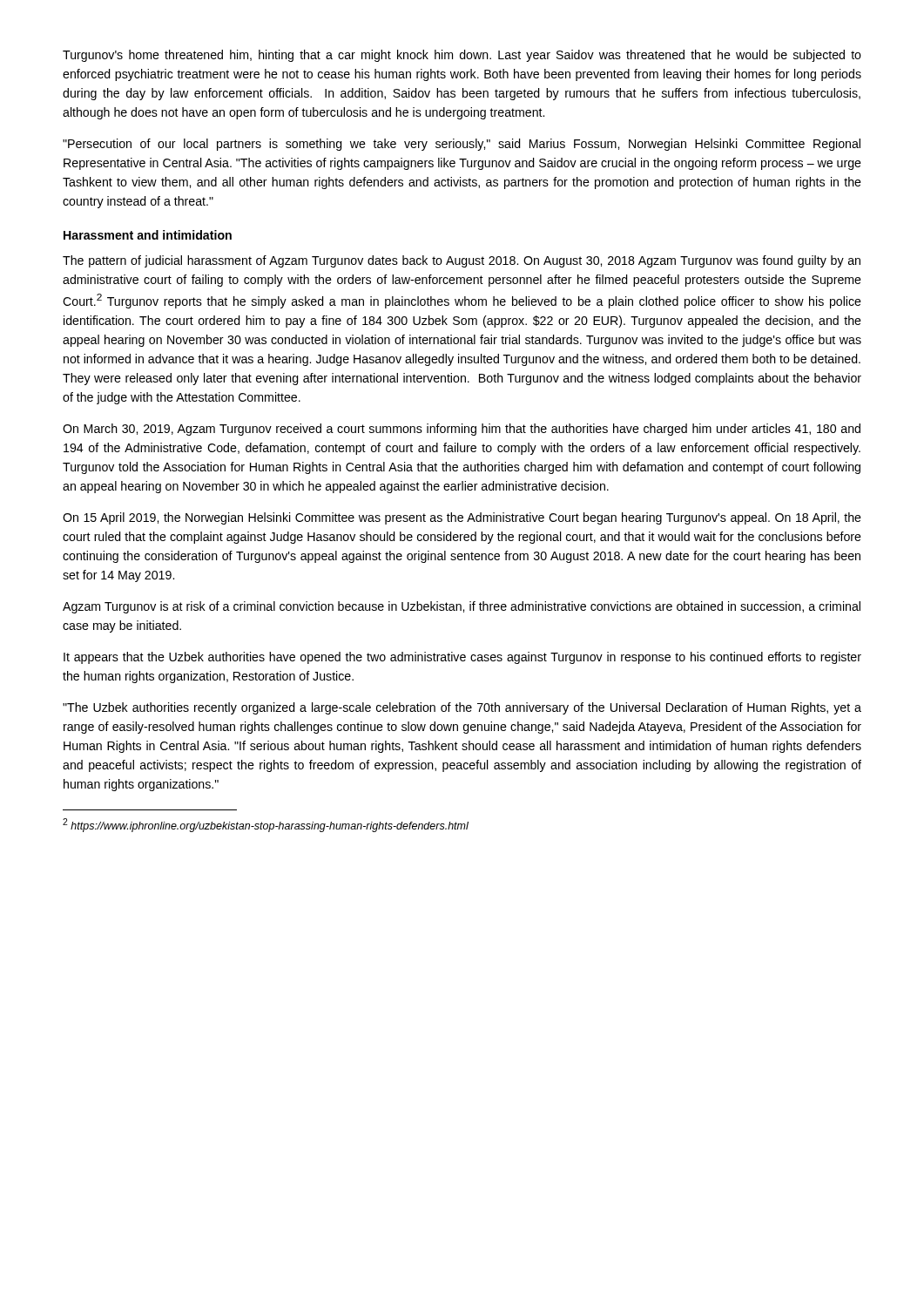This screenshot has height=1307, width=924.
Task: Click on the block starting ""Persecution of our local"
Action: coord(462,173)
